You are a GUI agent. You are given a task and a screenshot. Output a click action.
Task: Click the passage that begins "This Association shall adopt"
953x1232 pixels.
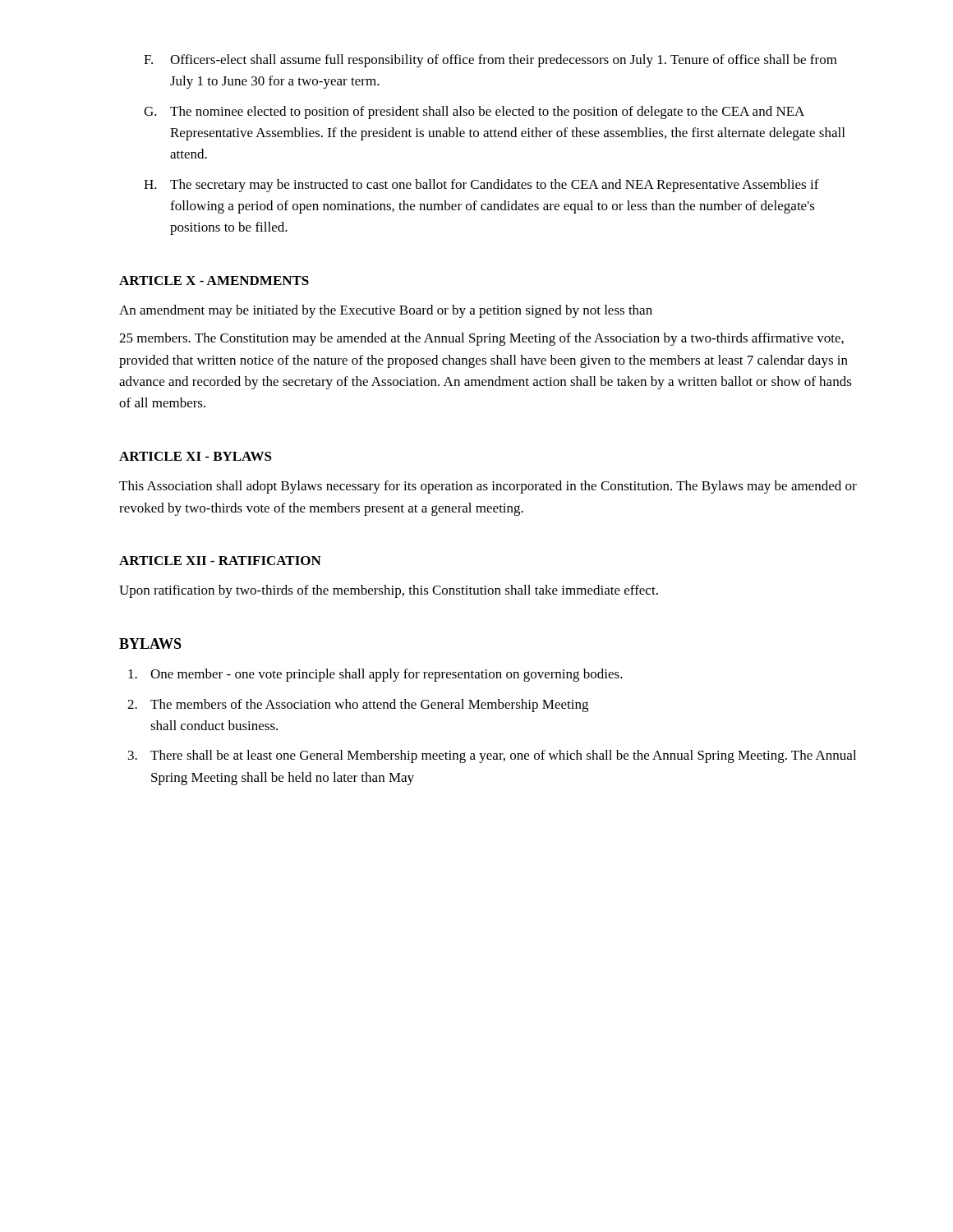tap(488, 497)
